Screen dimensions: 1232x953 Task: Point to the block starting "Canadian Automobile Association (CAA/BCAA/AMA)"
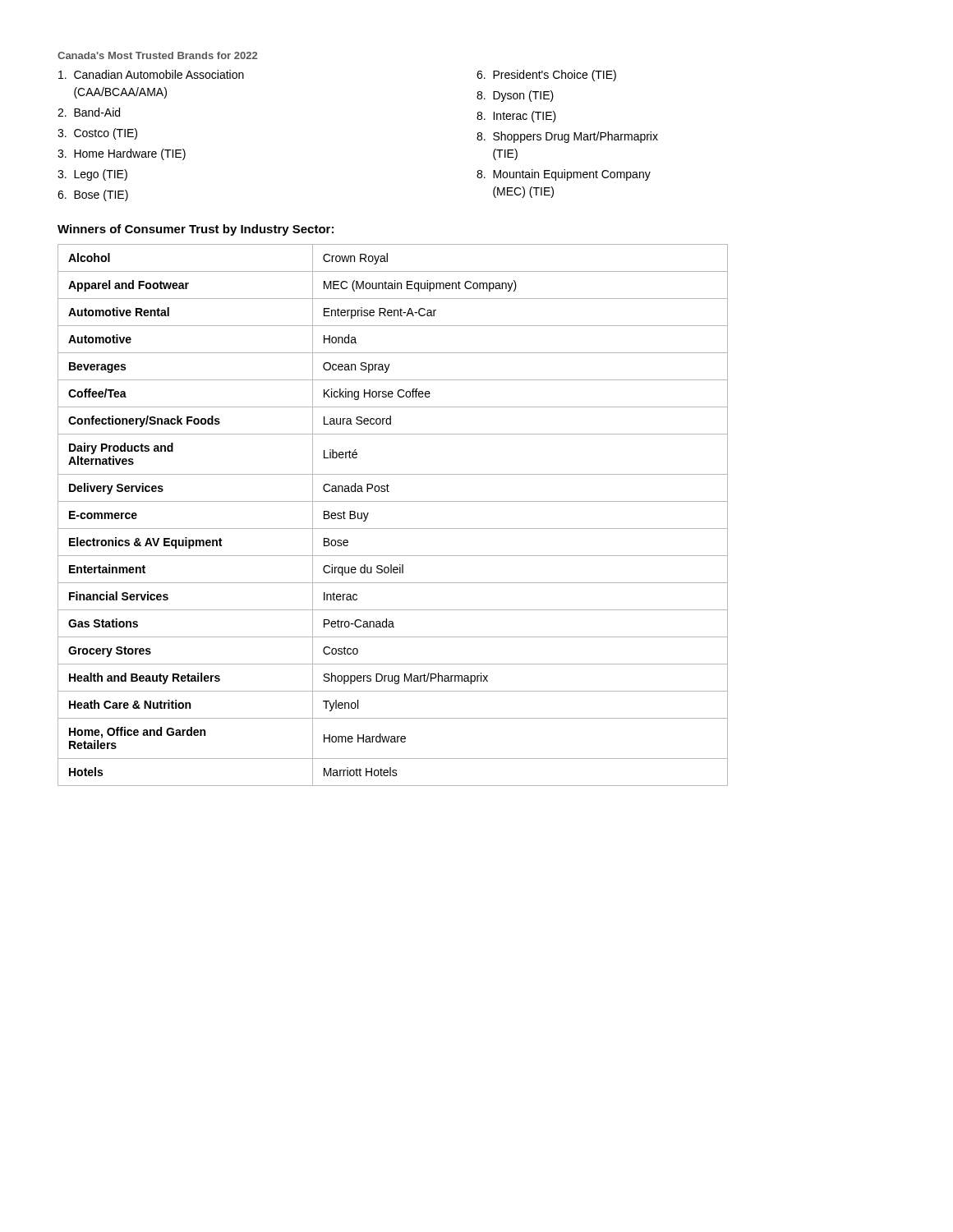[151, 83]
